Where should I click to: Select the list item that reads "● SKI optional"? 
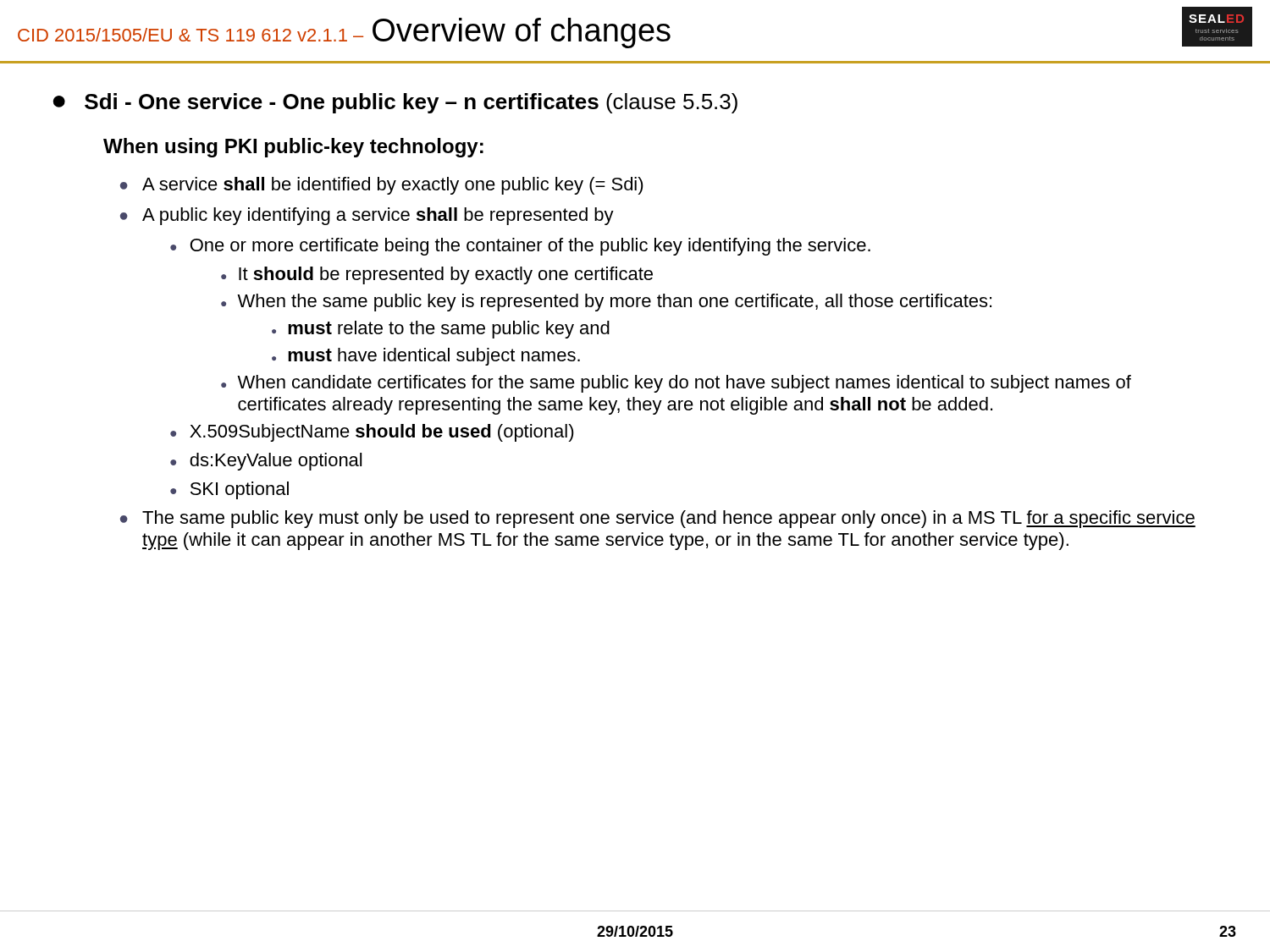[x=230, y=489]
